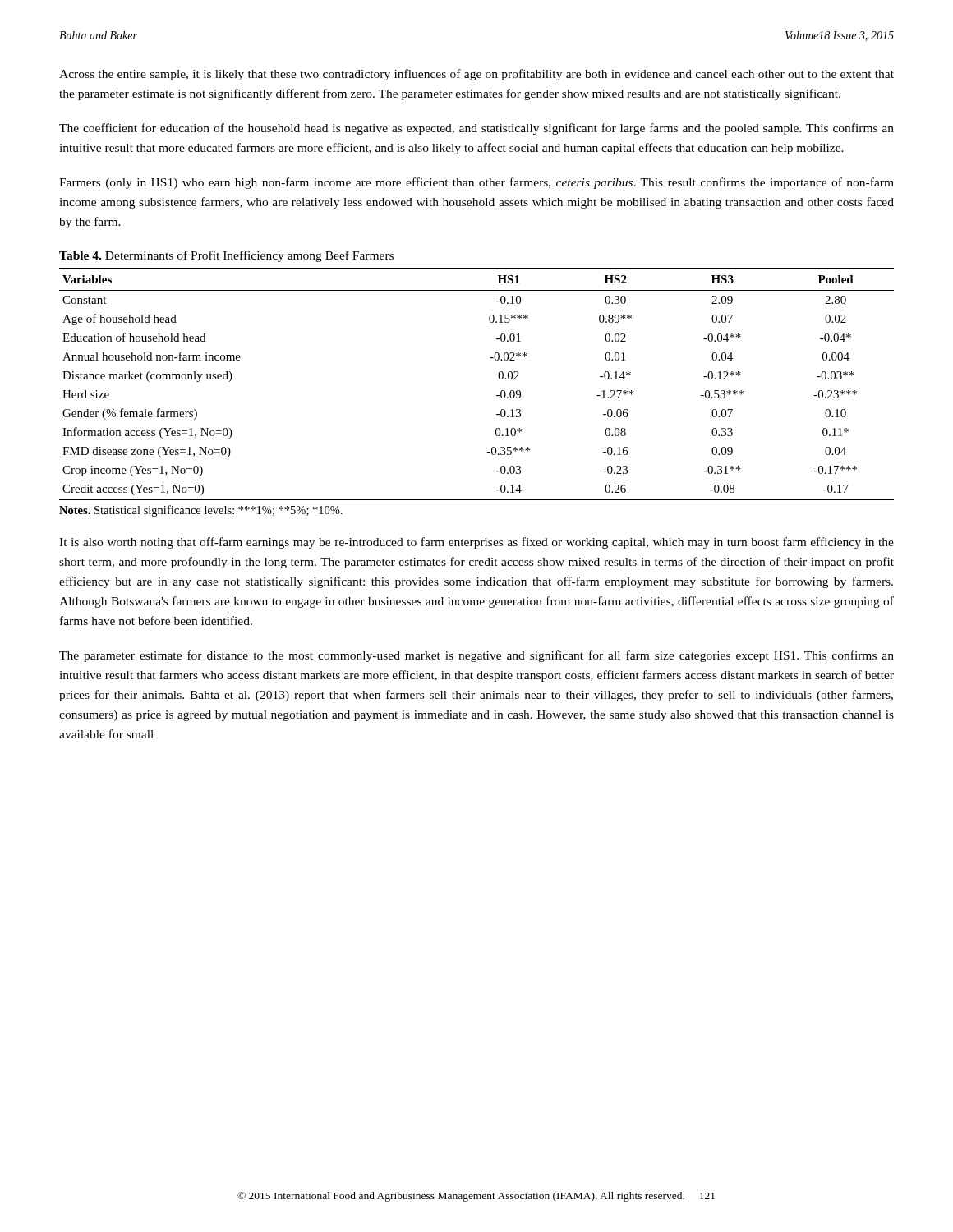Find the text block starting "Across the entire sample, it"
Screen dimensions: 1232x953
pyautogui.click(x=476, y=83)
